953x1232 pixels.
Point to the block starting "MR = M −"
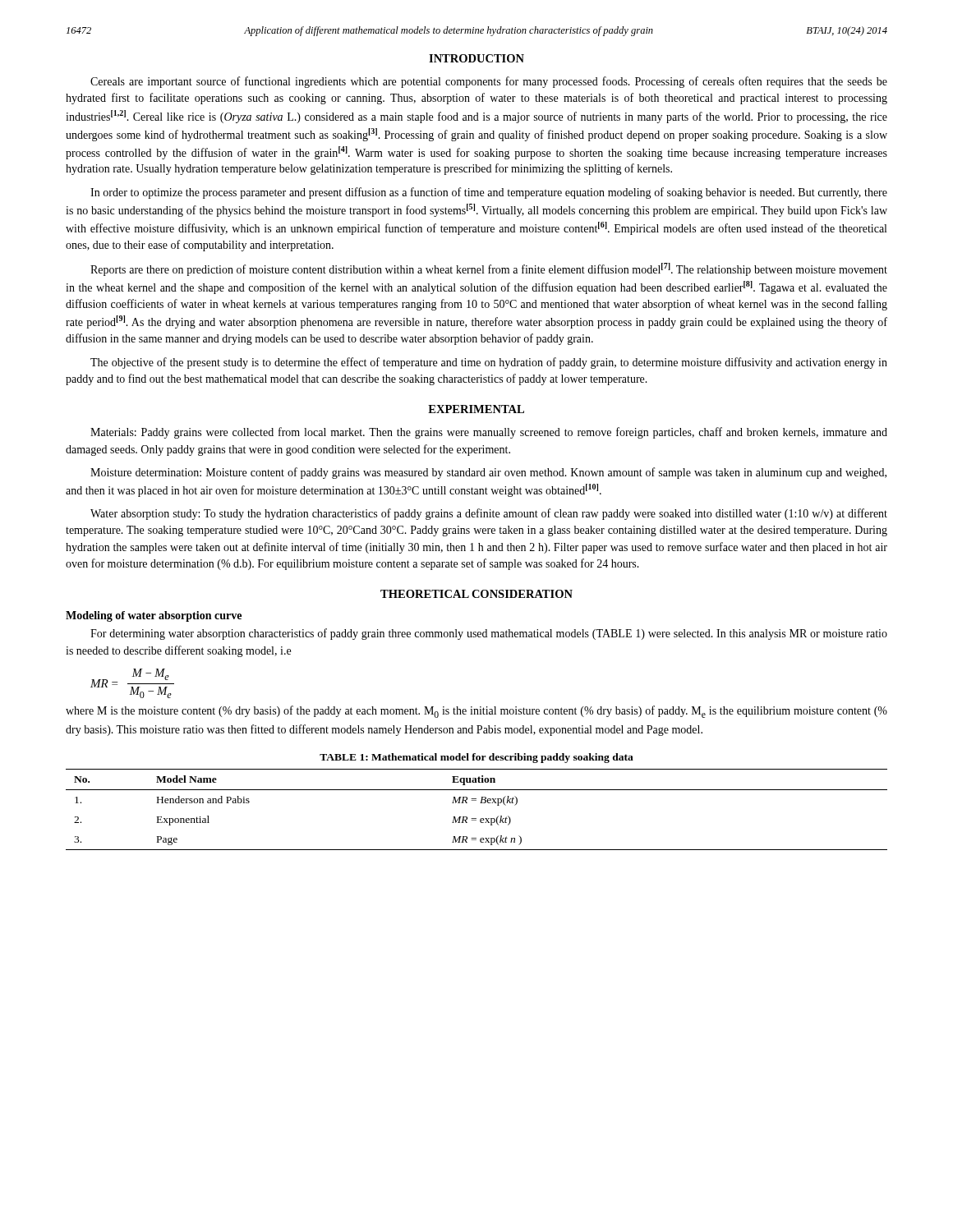[x=133, y=684]
